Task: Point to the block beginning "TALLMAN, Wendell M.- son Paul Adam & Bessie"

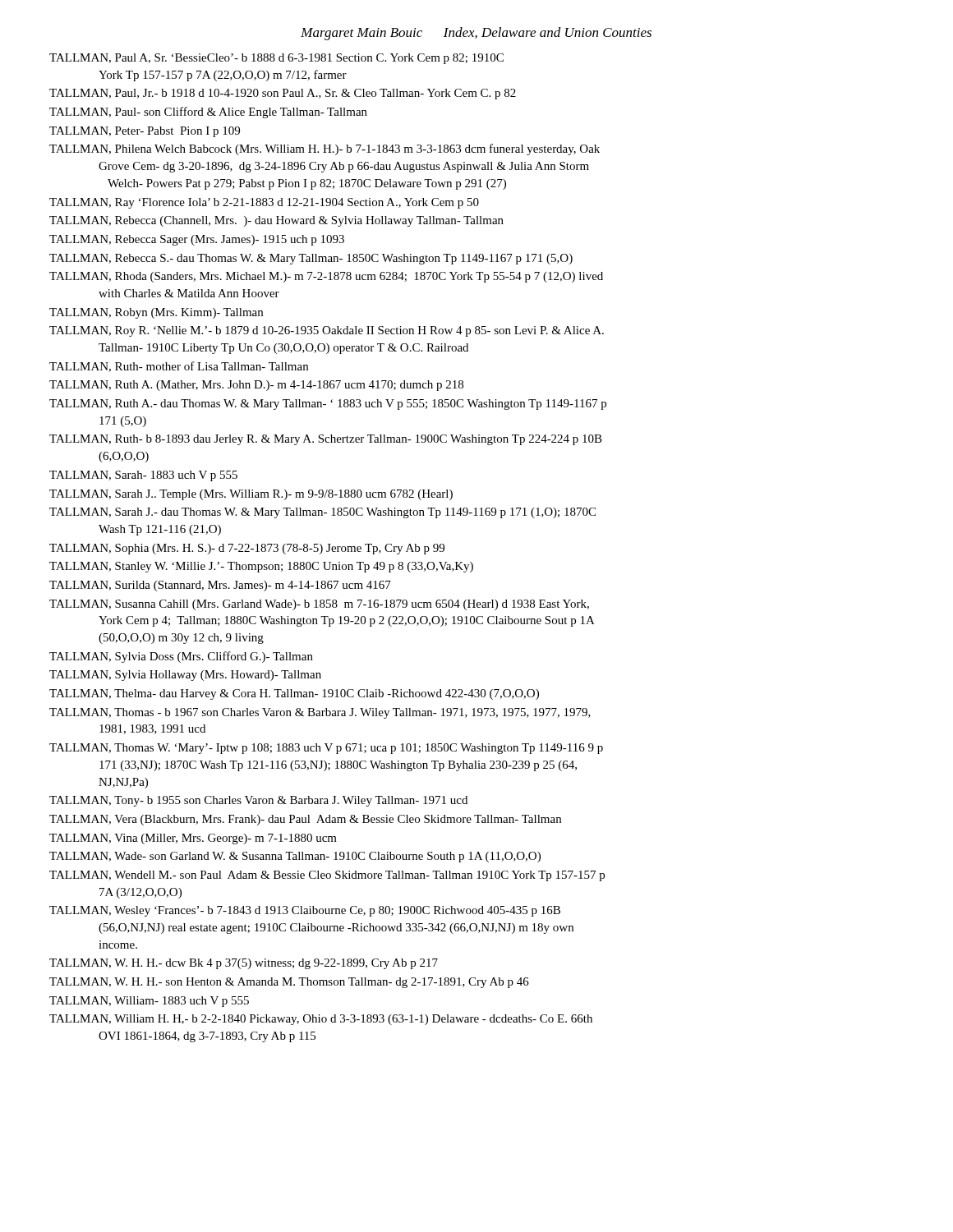Action: [x=476, y=884]
